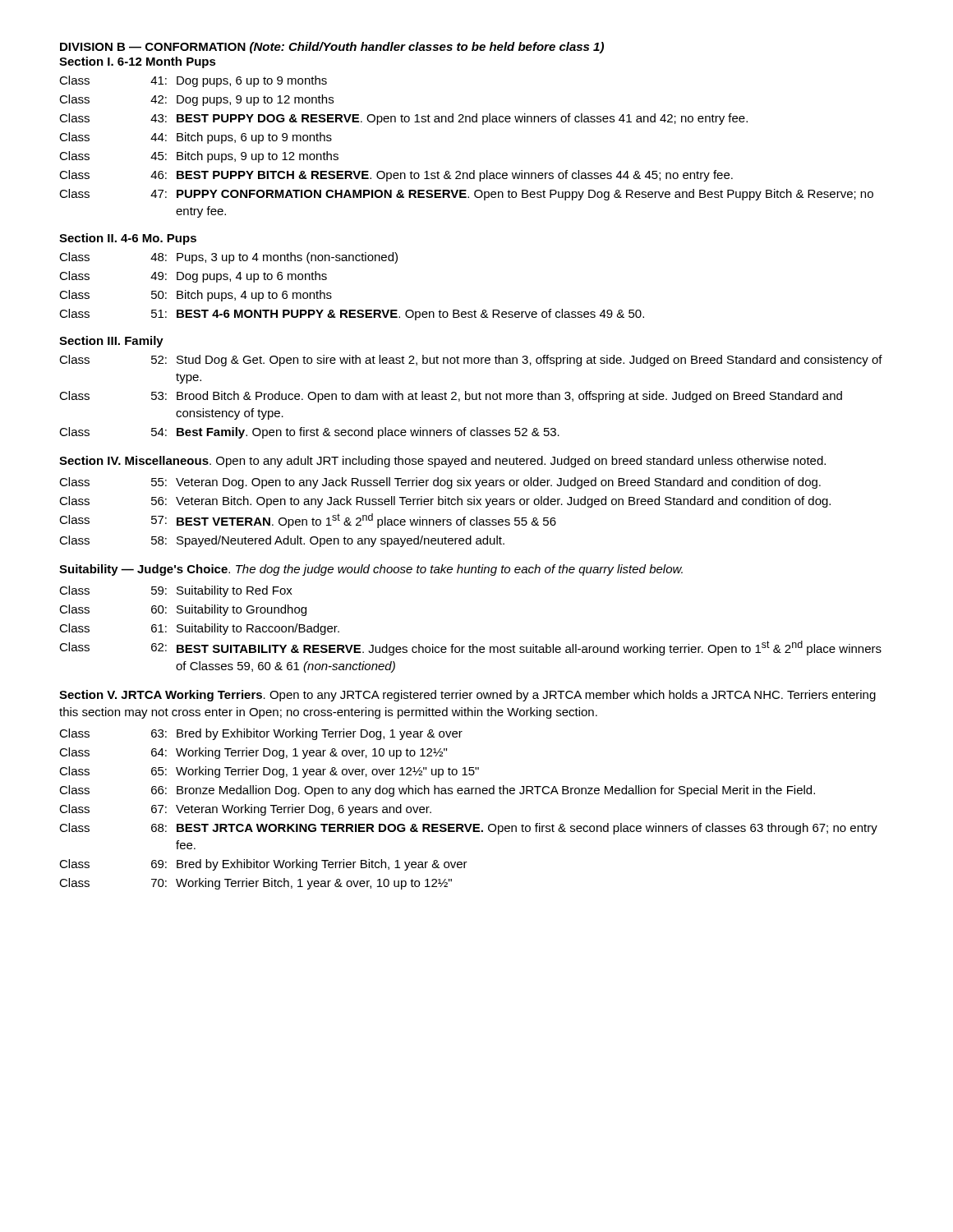
Task: Find "Class59: Suitability to Red Fox" on this page
Action: pyautogui.click(x=176, y=591)
